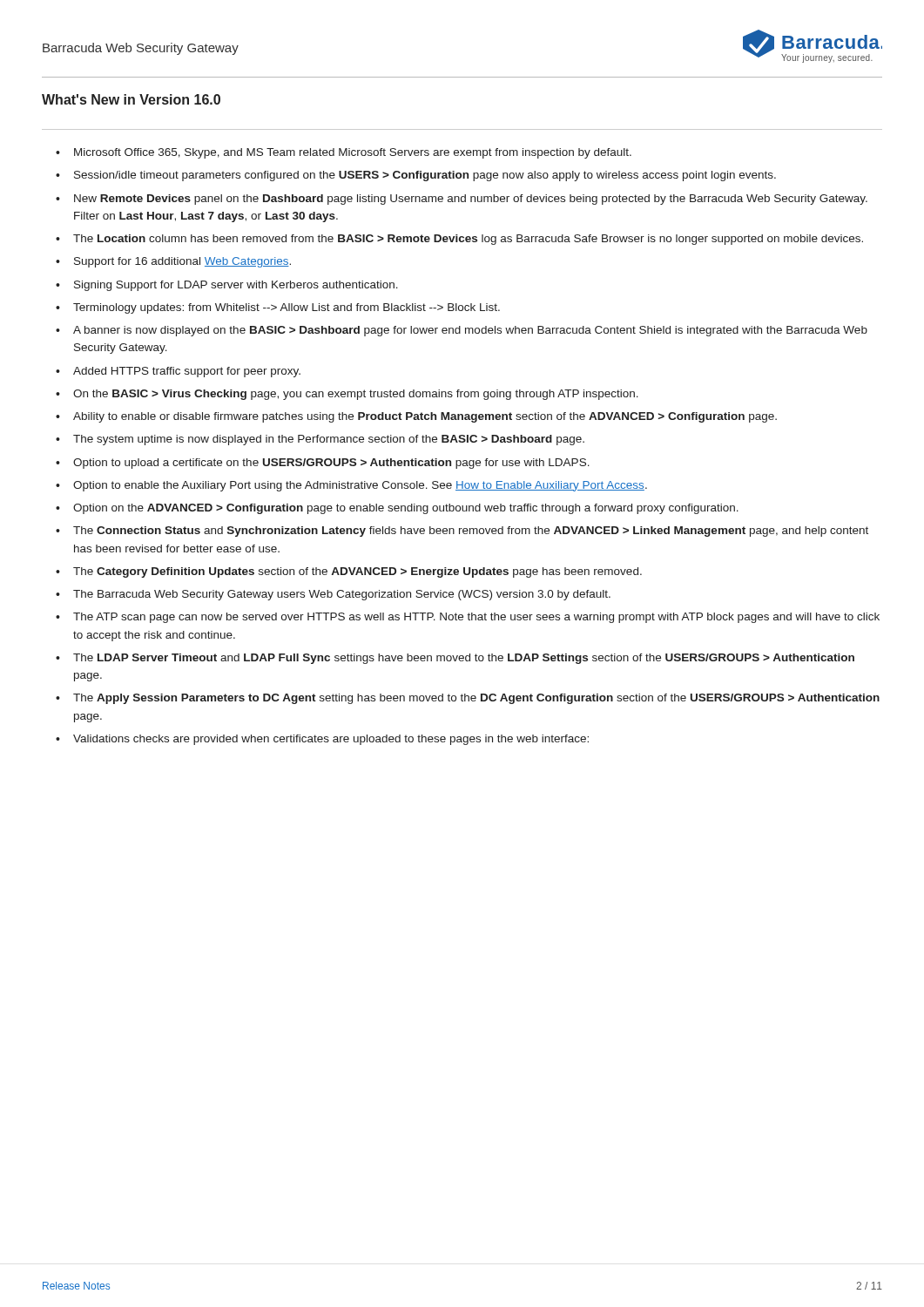Navigate to the region starting "The Category Definition Updates section of"
This screenshot has height=1307, width=924.
coord(358,571)
